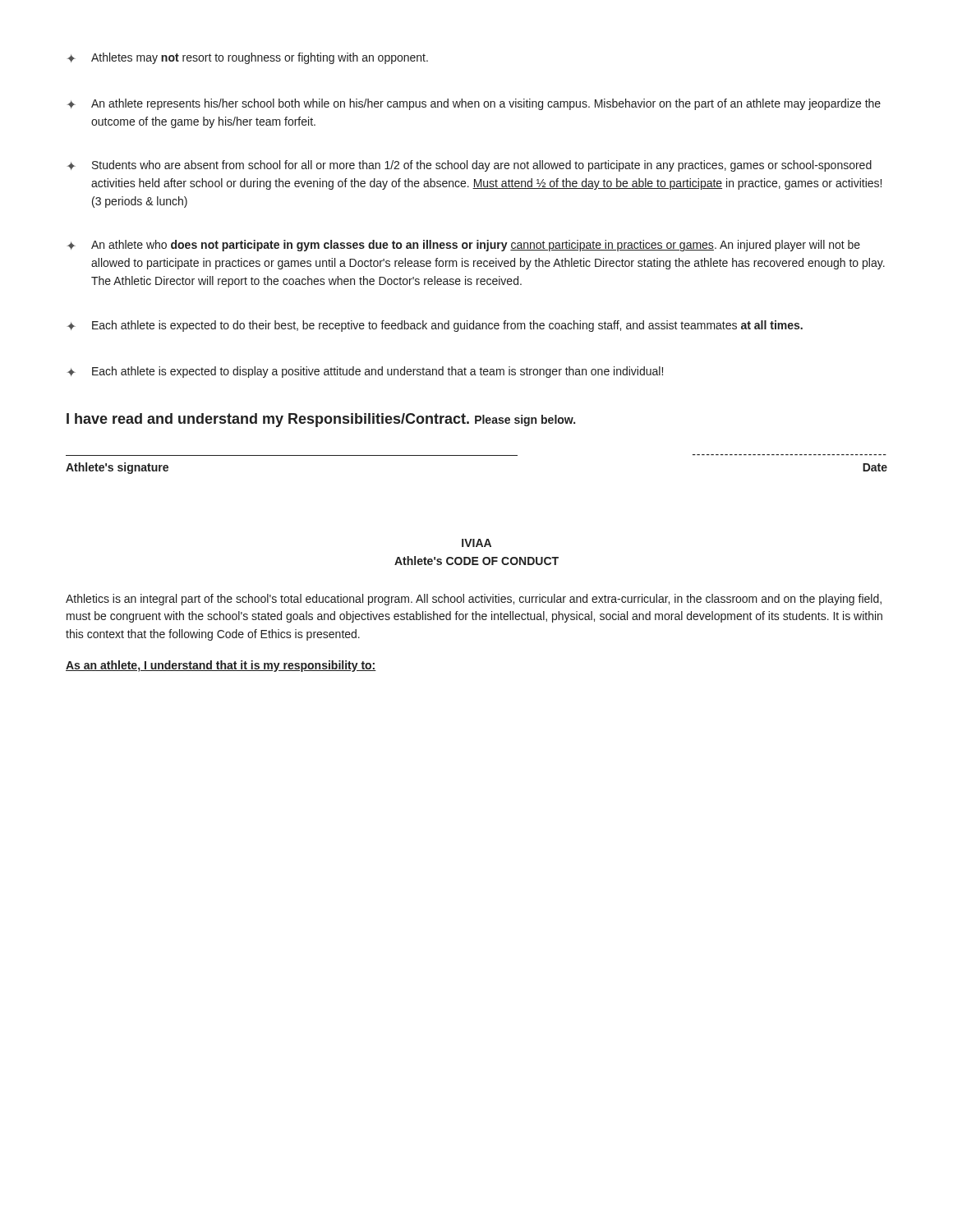The image size is (953, 1232).
Task: Find the text starting "As an athlete, I"
Action: 221,665
